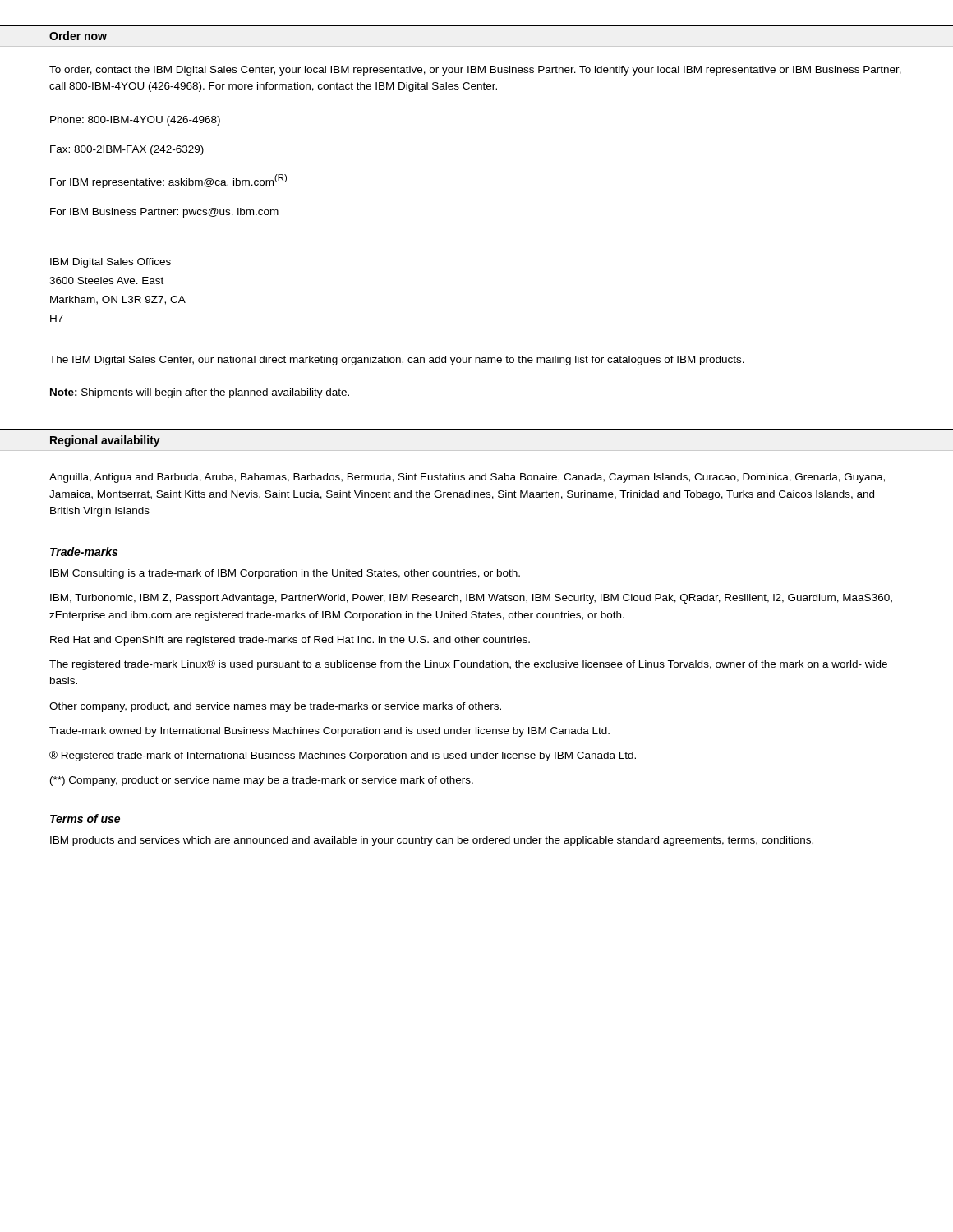The height and width of the screenshot is (1232, 953).
Task: Click on the text block starting "To order, contact"
Action: 475,78
